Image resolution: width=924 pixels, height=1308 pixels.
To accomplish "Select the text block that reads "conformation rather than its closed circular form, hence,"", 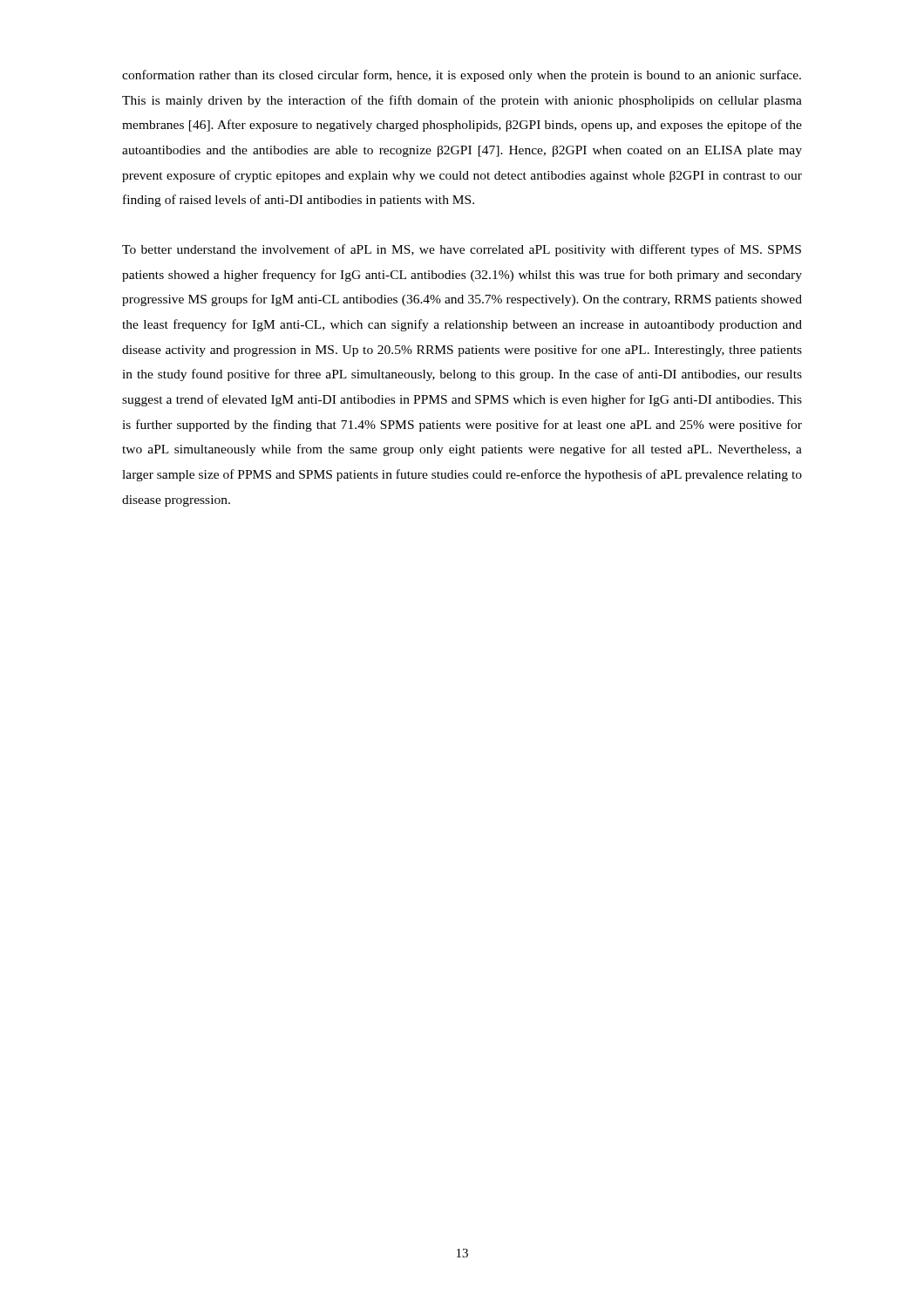I will (462, 137).
